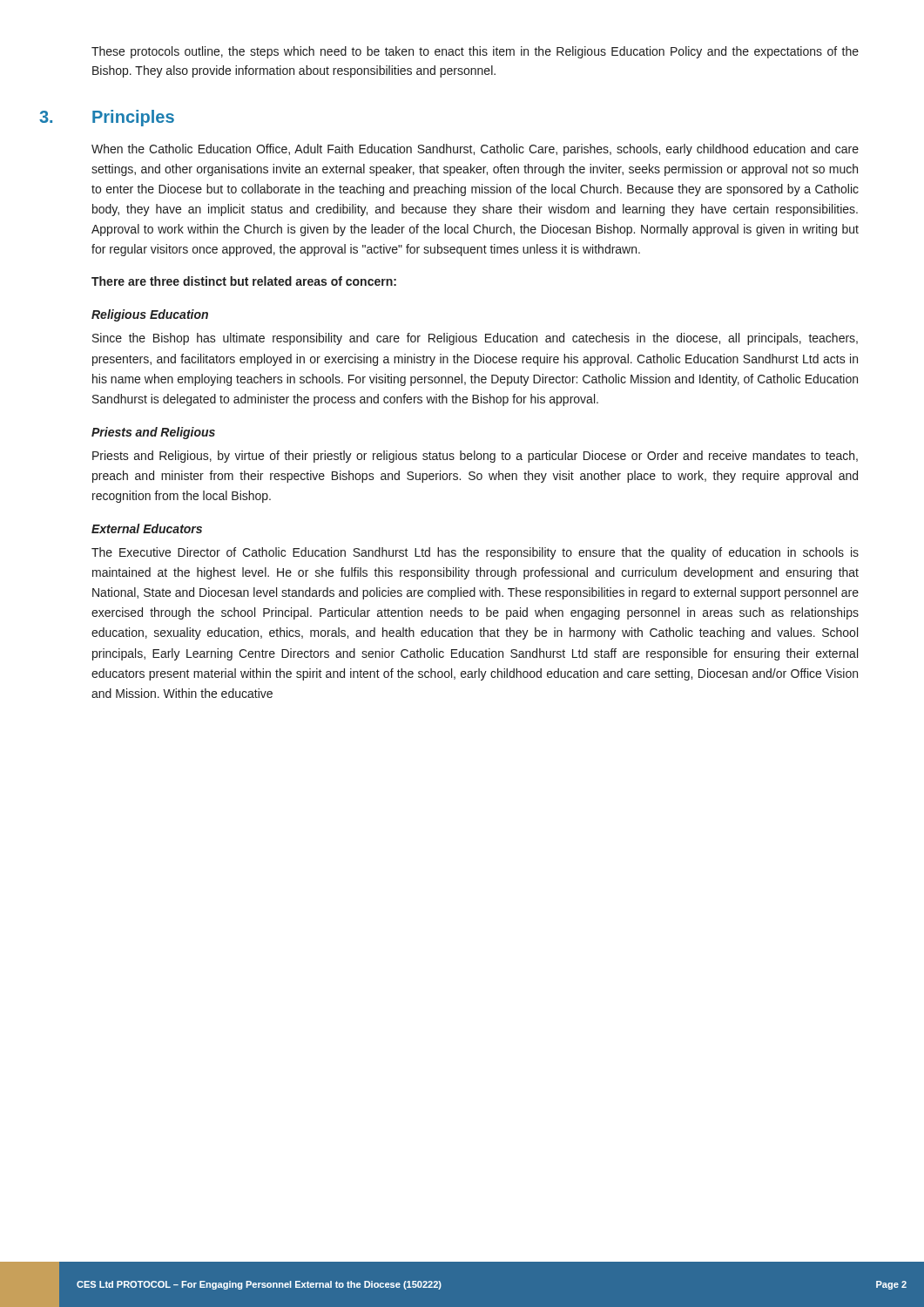Locate the block starting "3. Principles"

[107, 117]
